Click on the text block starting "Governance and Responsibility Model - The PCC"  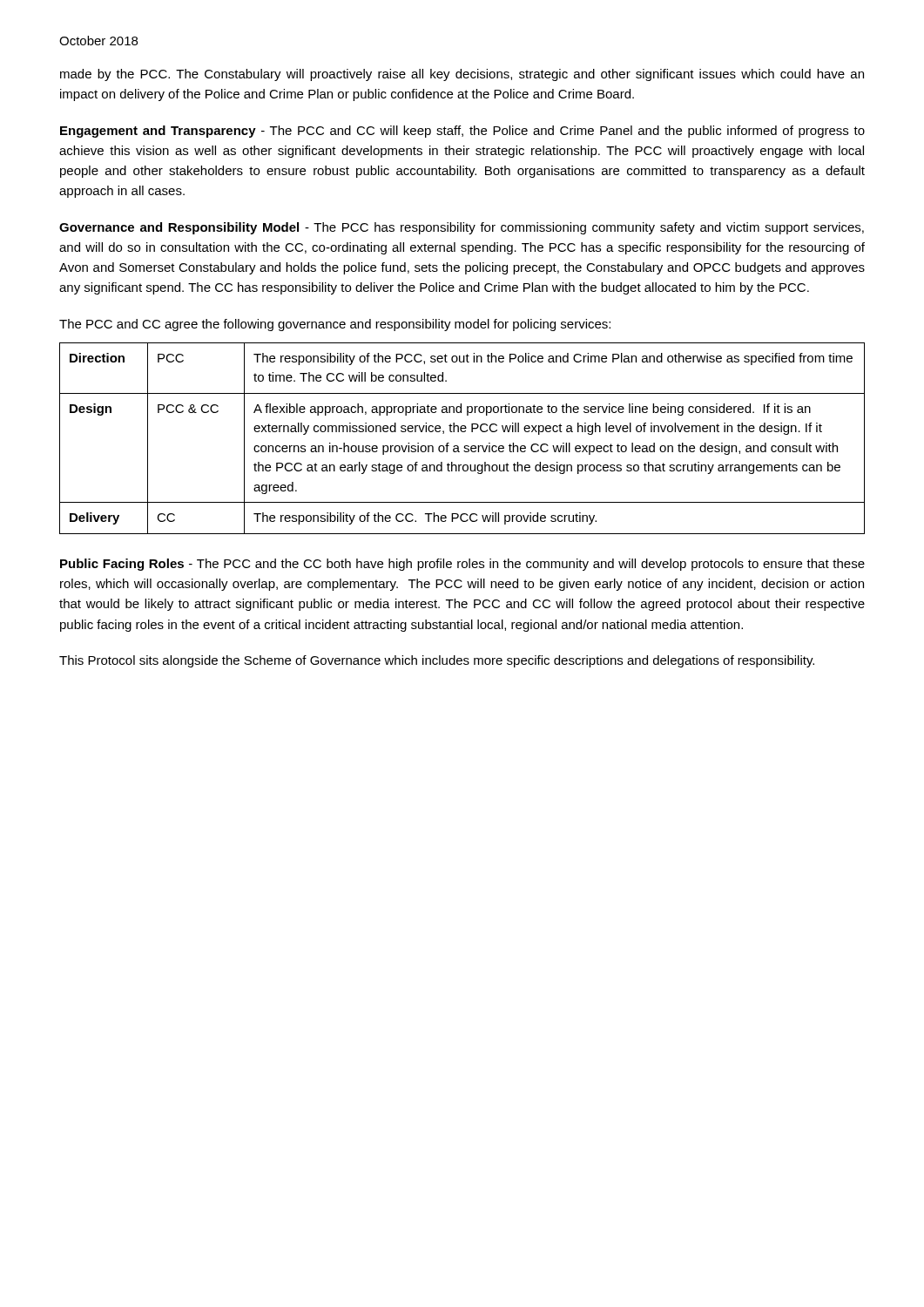click(462, 257)
